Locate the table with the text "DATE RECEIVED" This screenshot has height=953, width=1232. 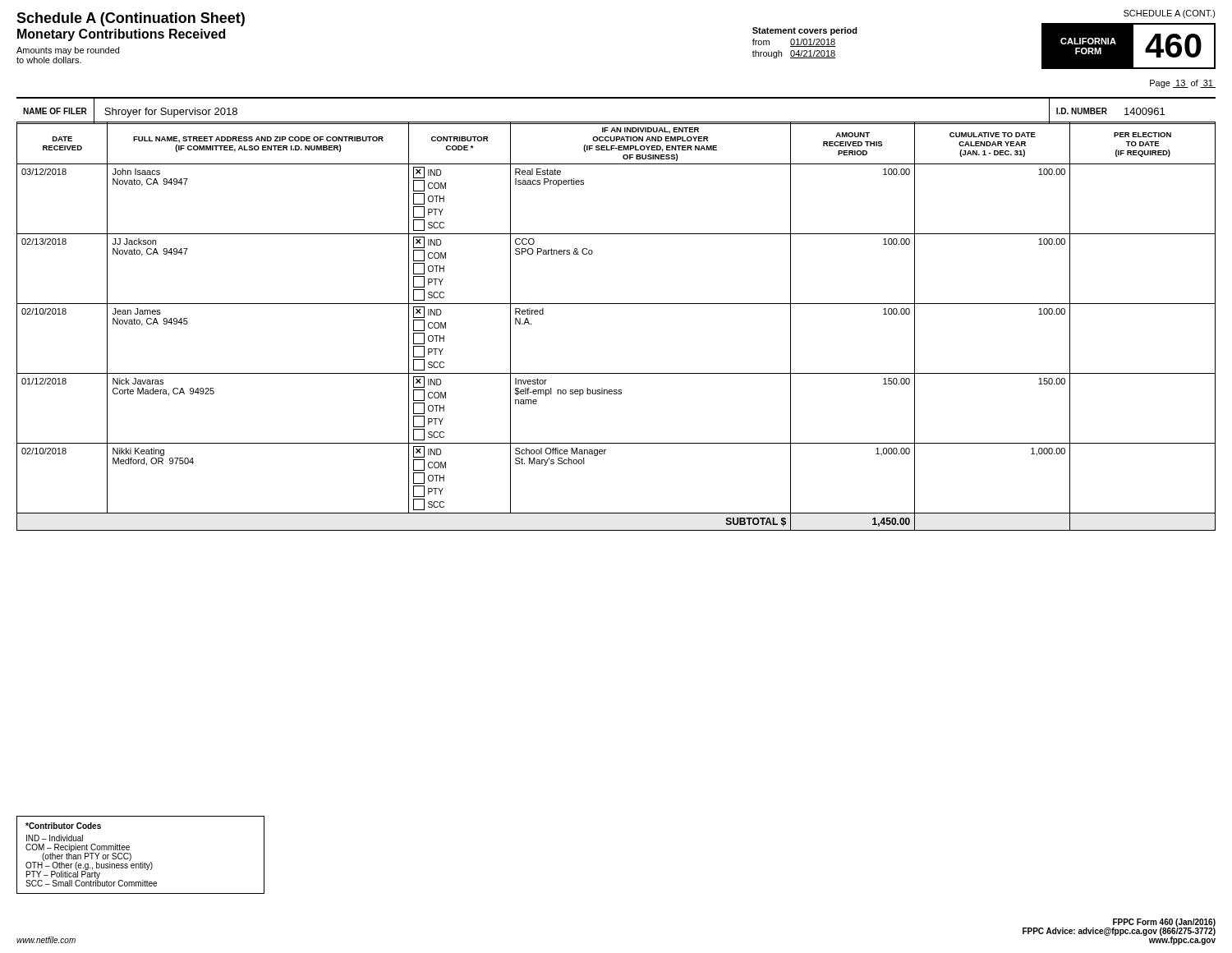[x=616, y=326]
